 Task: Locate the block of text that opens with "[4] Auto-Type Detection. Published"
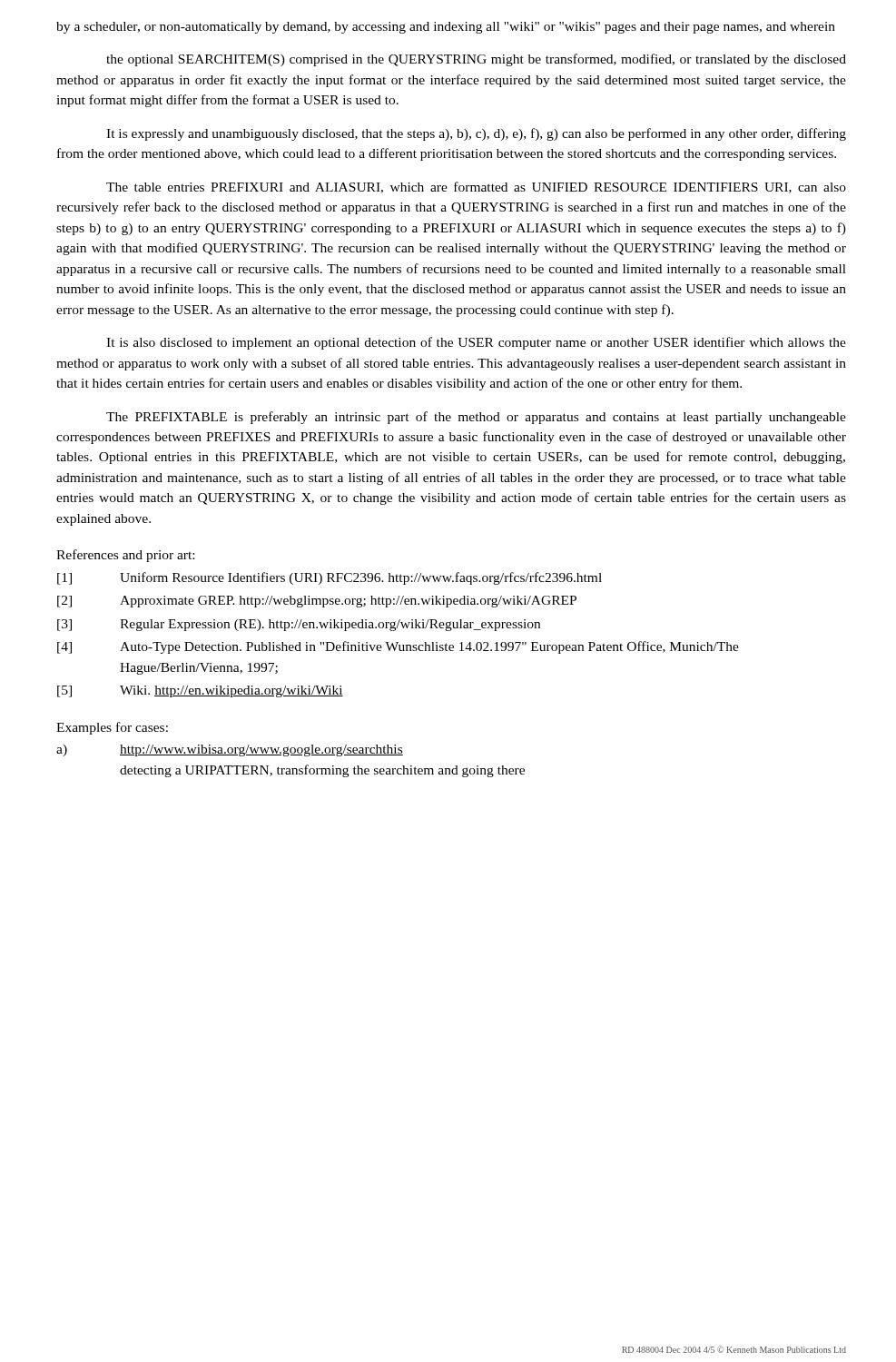(451, 657)
